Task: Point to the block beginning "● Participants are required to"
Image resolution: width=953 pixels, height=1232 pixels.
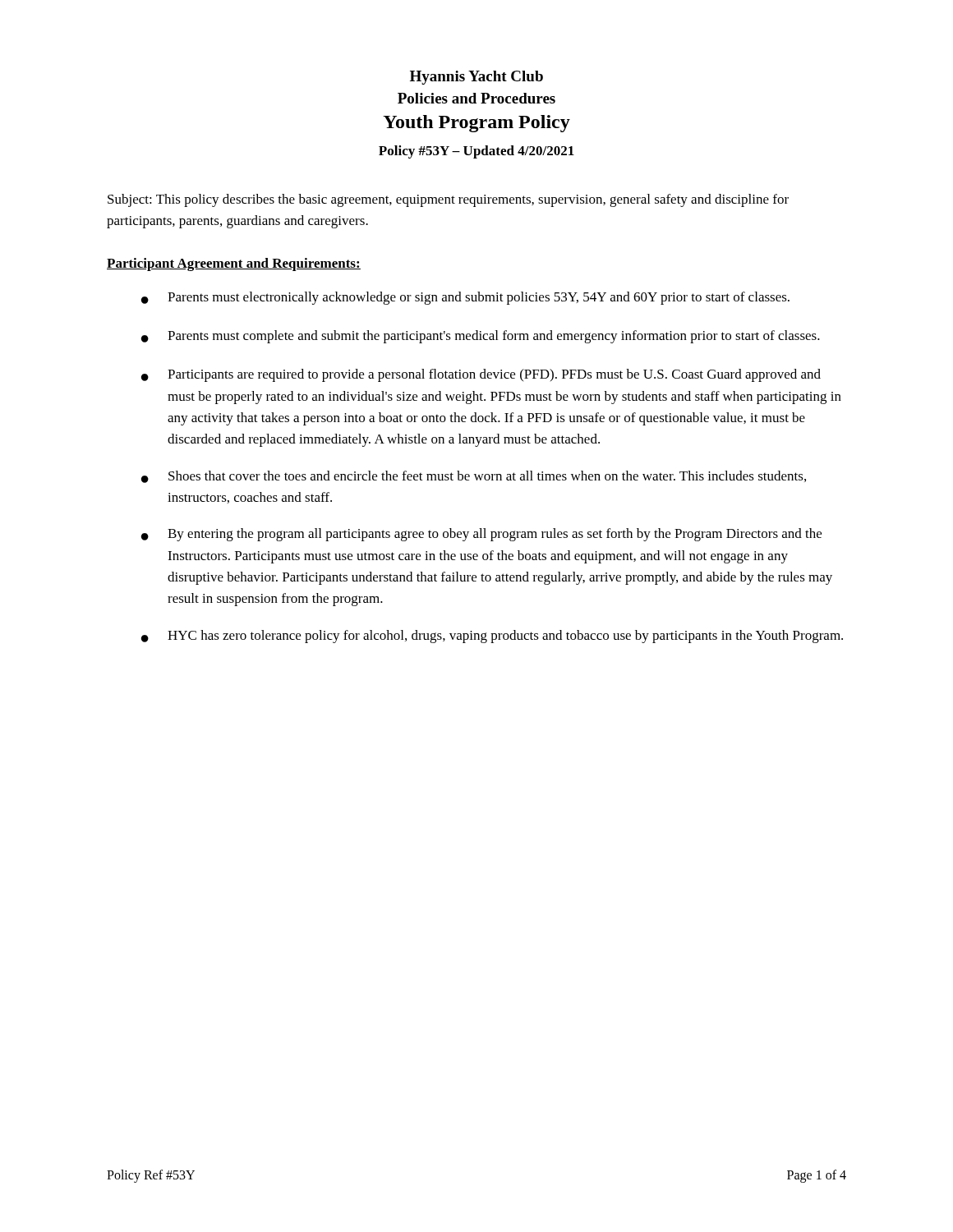Action: [x=493, y=407]
